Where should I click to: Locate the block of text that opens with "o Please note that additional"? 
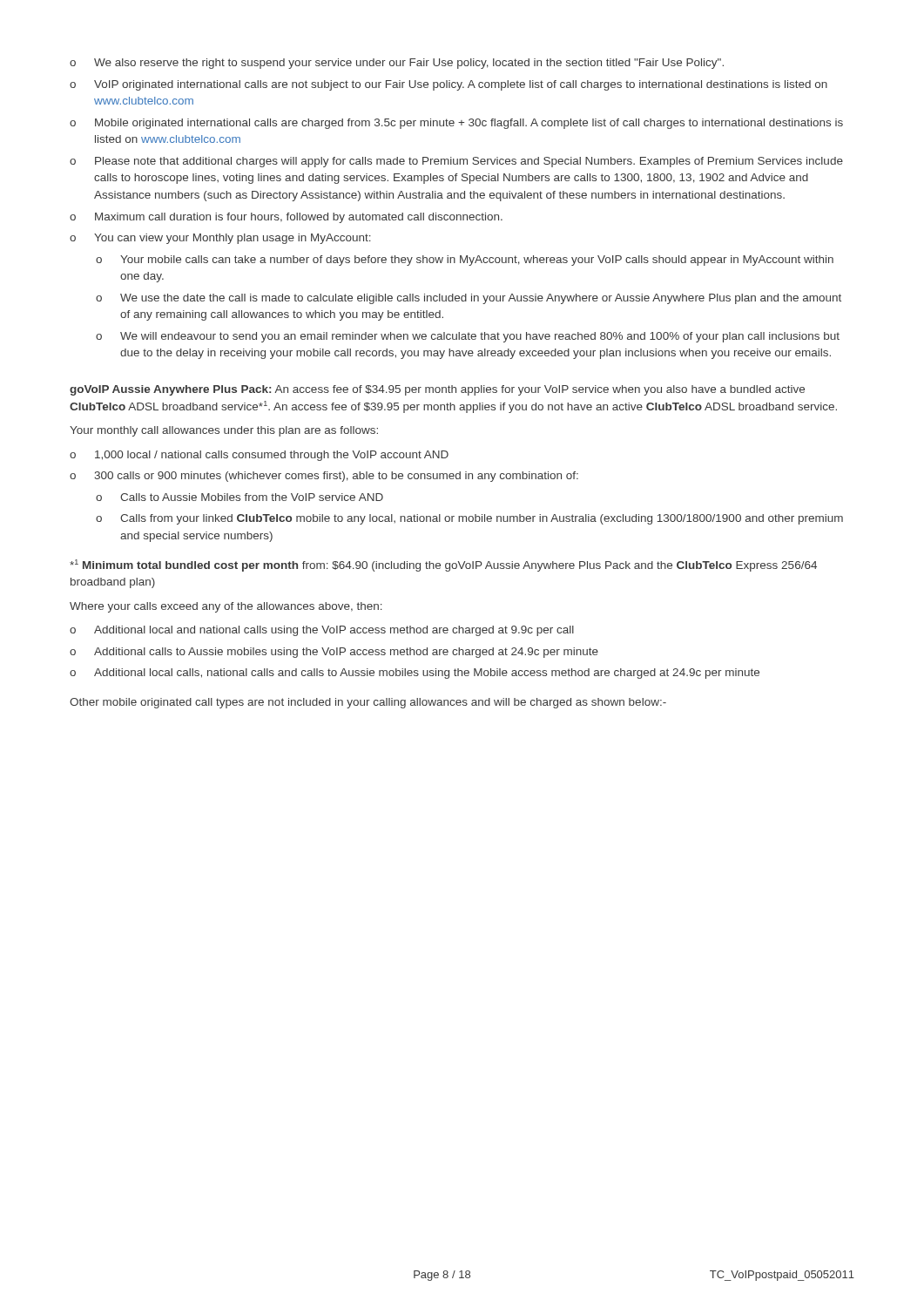462,178
